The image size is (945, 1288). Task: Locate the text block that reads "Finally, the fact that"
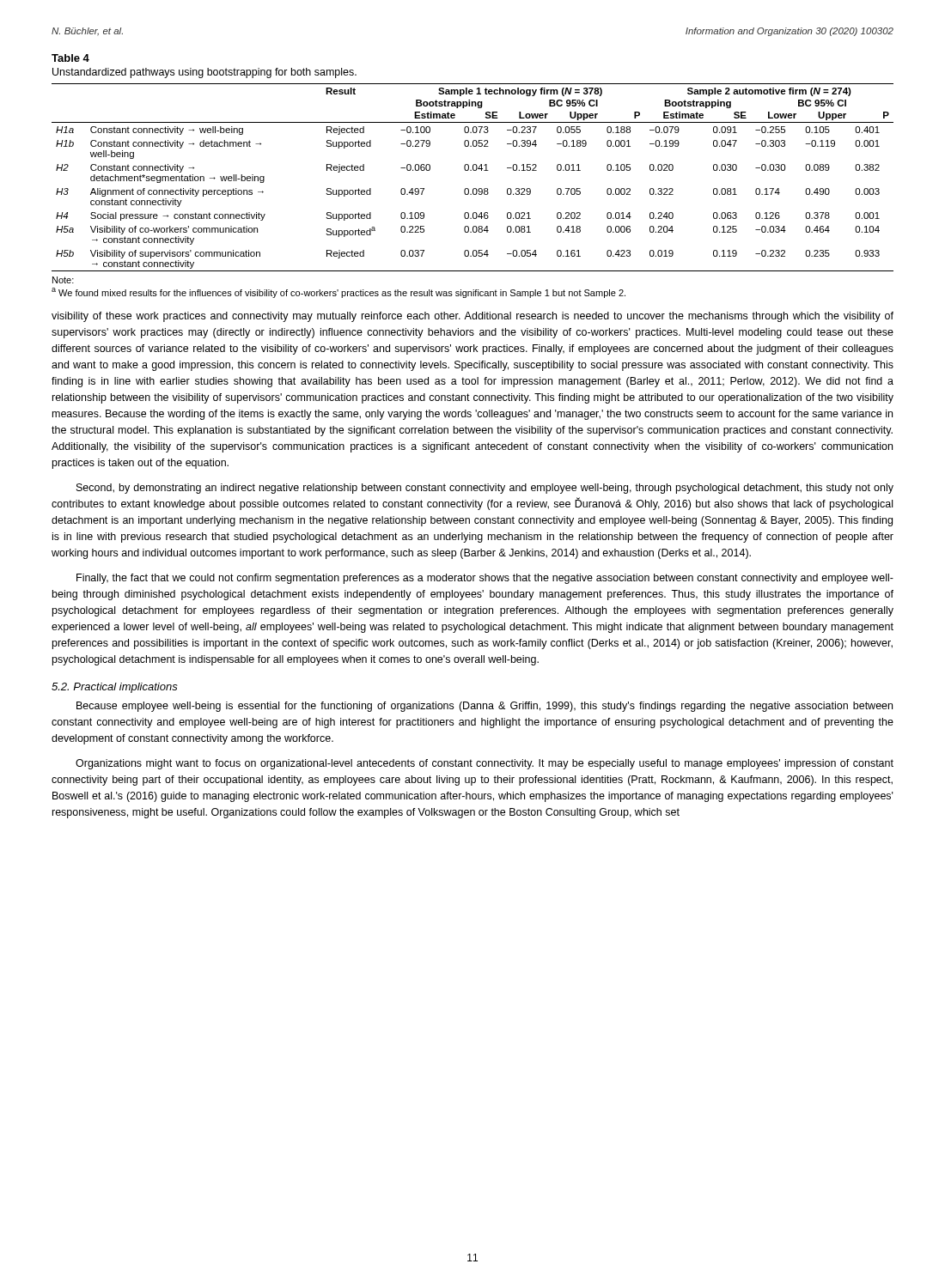pos(472,618)
